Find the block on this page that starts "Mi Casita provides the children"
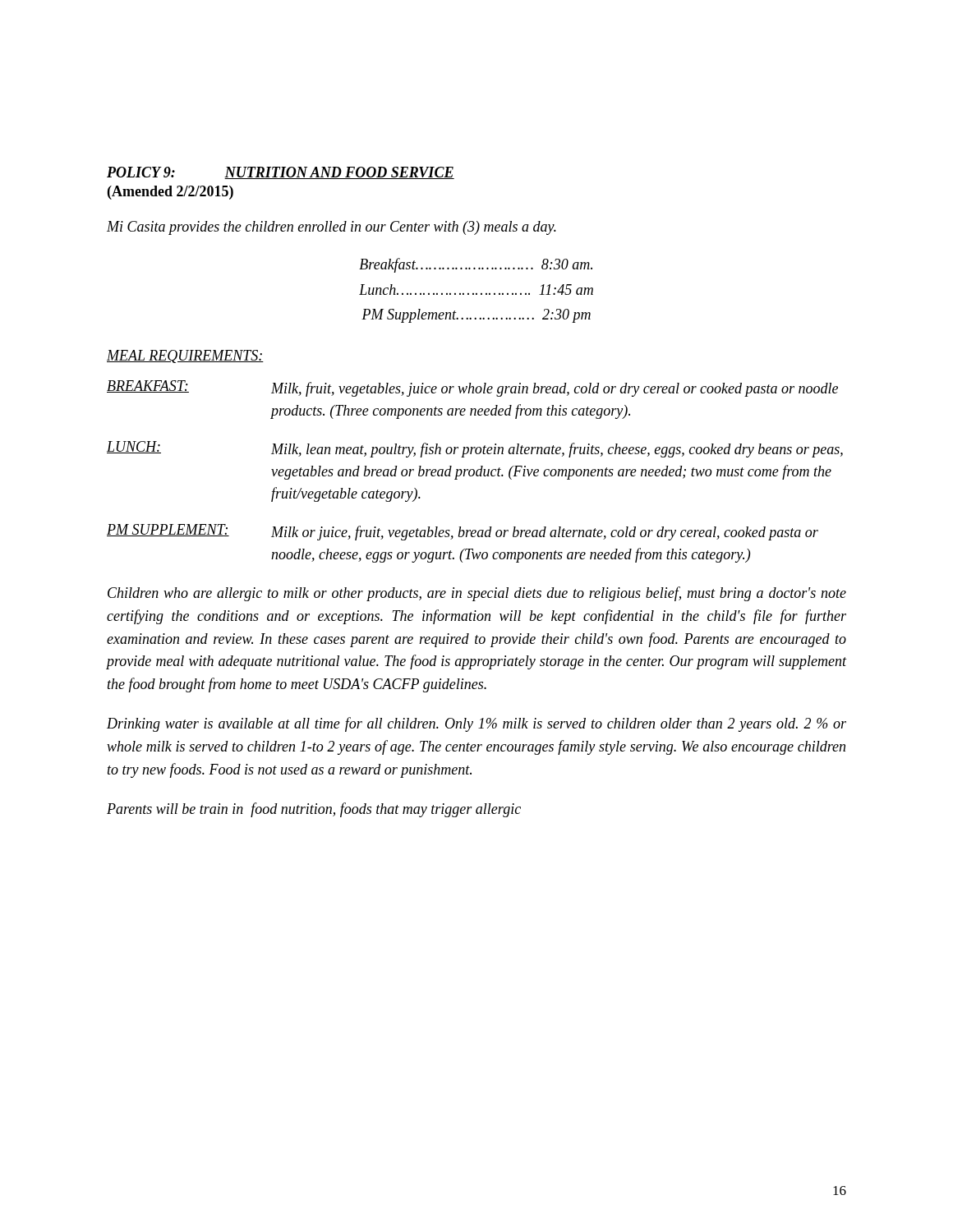 point(332,227)
